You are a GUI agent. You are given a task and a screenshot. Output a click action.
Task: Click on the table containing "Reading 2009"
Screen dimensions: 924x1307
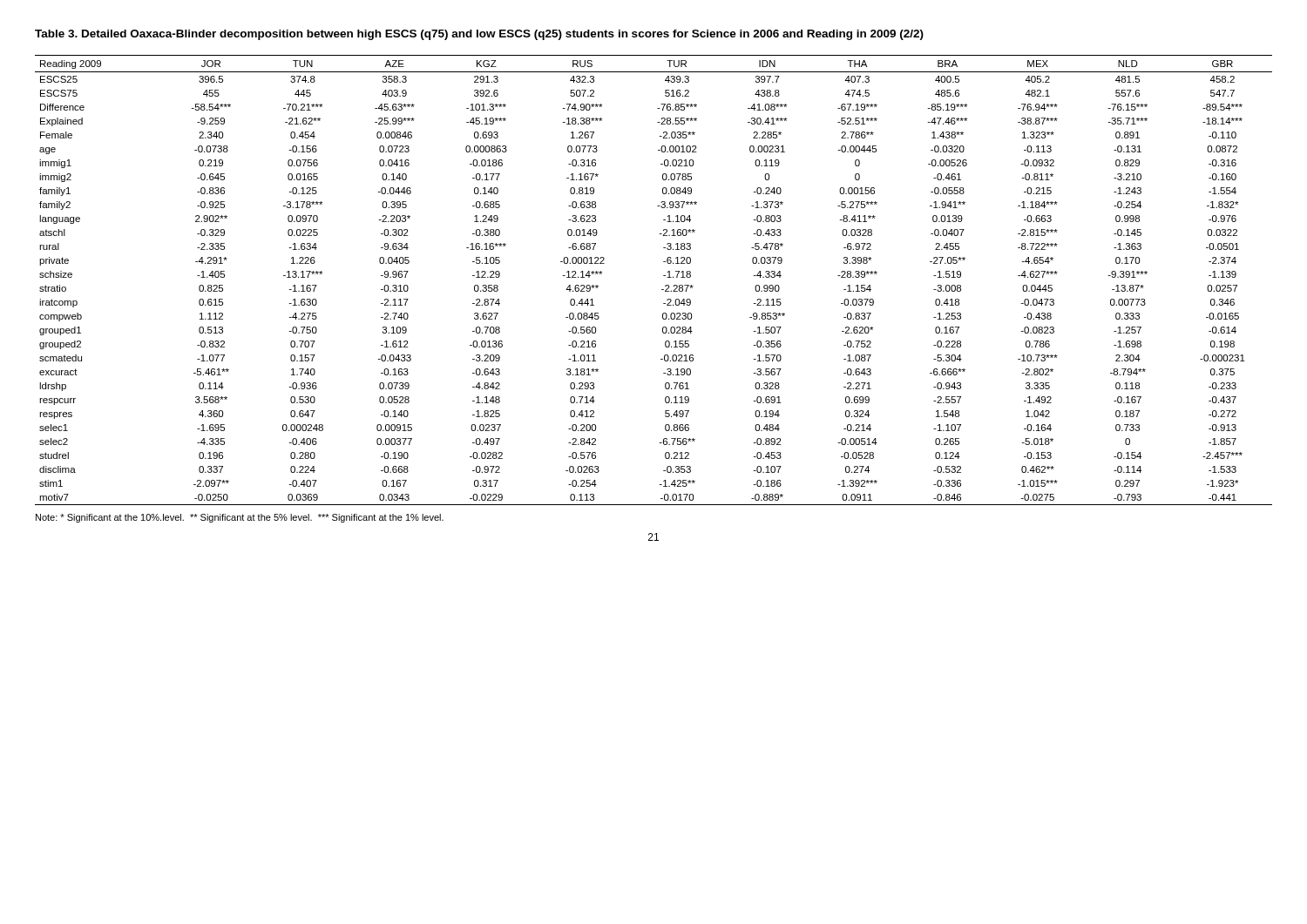pos(654,280)
